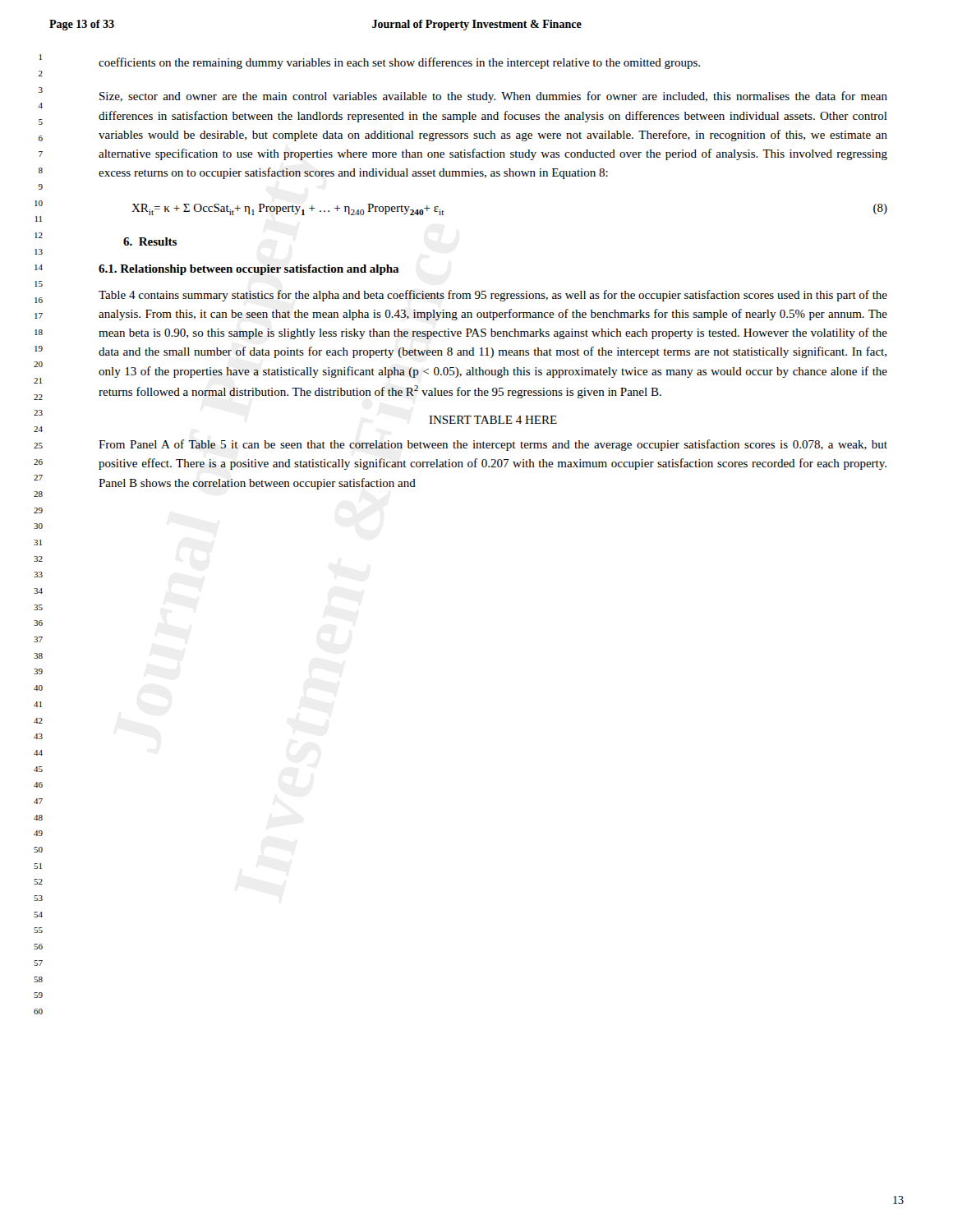The width and height of the screenshot is (953, 1232).
Task: Locate the text block that says "Table 4 contains summary statistics for the"
Action: click(x=493, y=343)
